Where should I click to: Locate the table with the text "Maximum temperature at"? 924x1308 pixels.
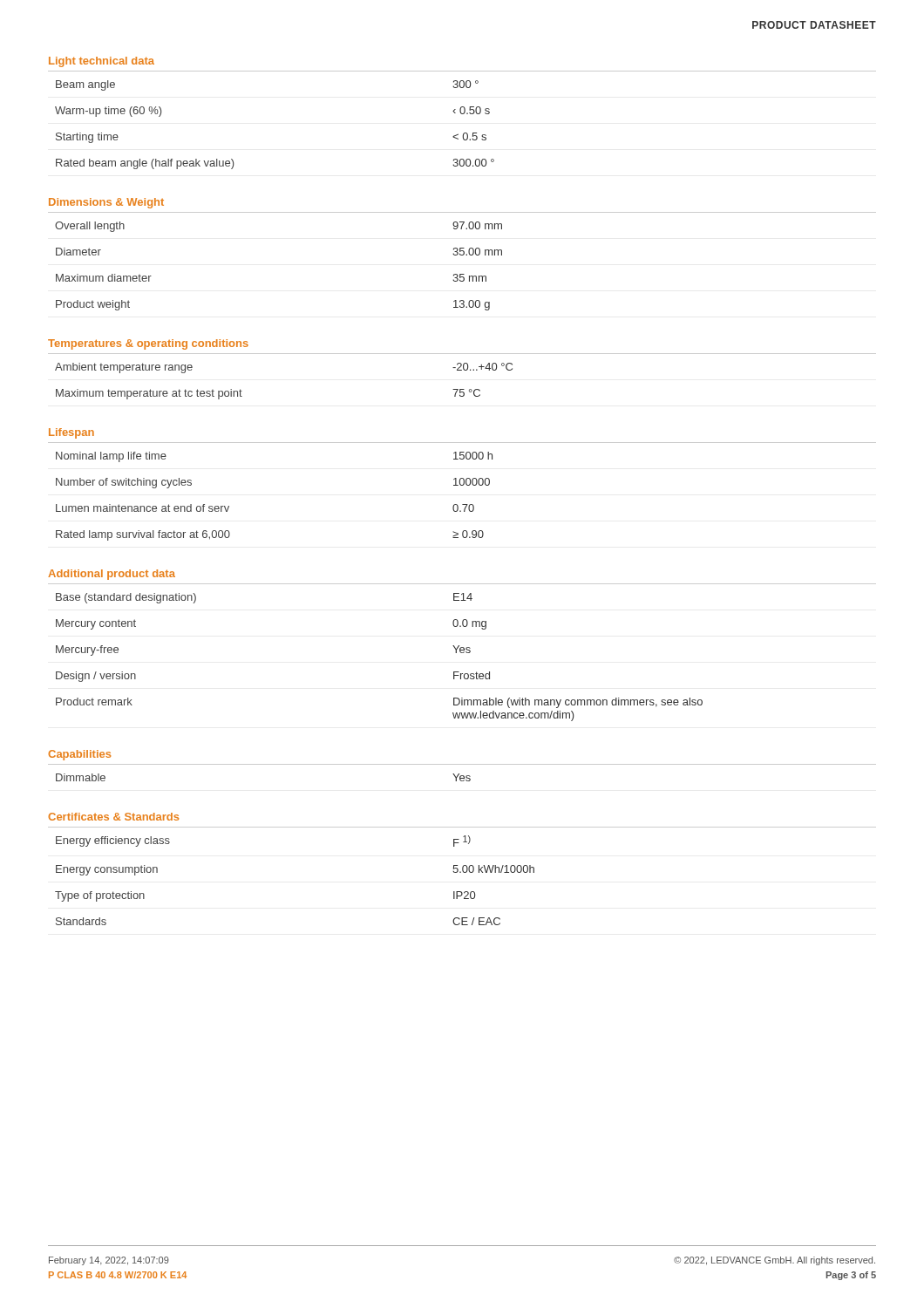(x=462, y=380)
